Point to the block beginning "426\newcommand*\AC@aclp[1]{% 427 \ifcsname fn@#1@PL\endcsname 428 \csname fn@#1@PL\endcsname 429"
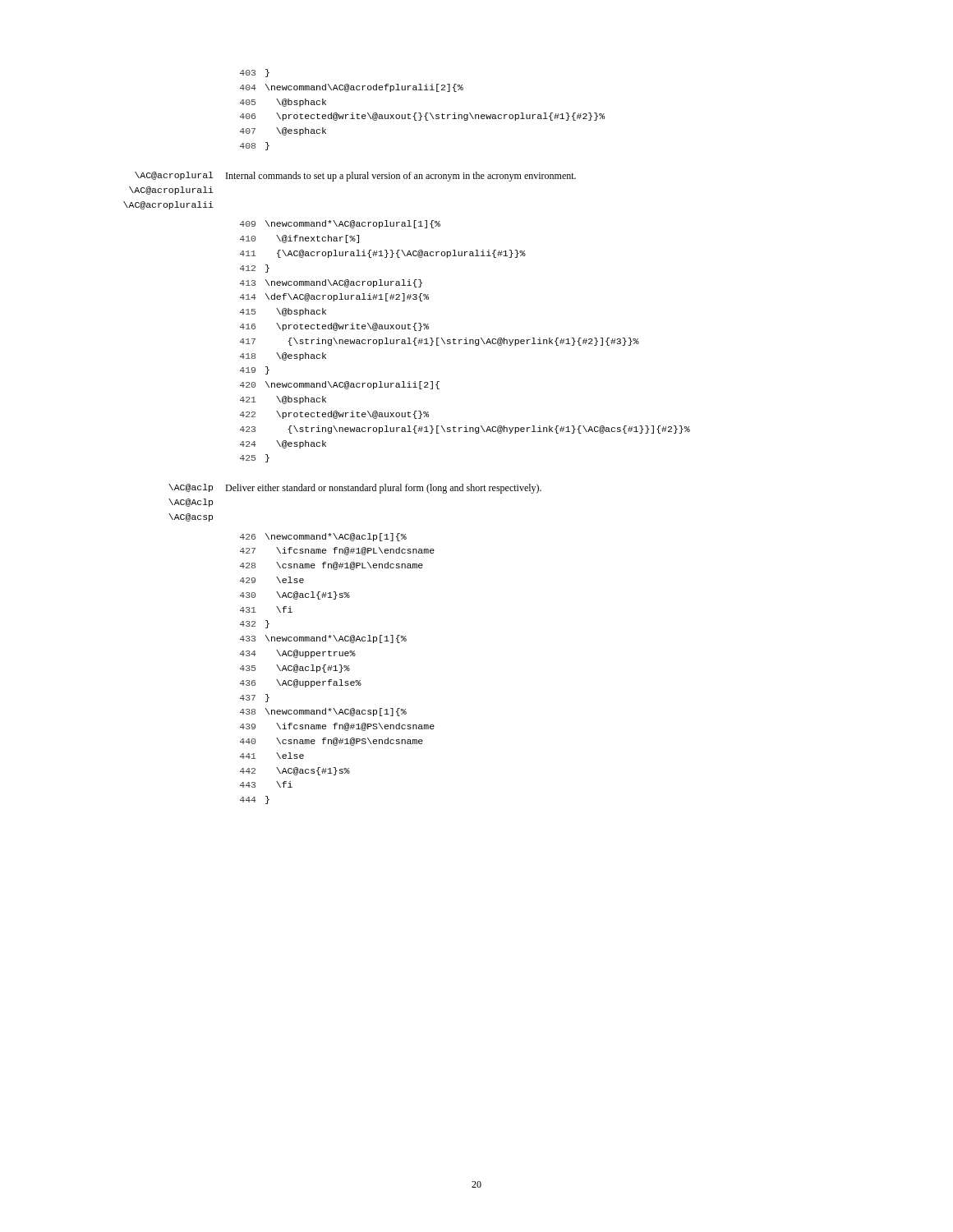 (323, 537)
